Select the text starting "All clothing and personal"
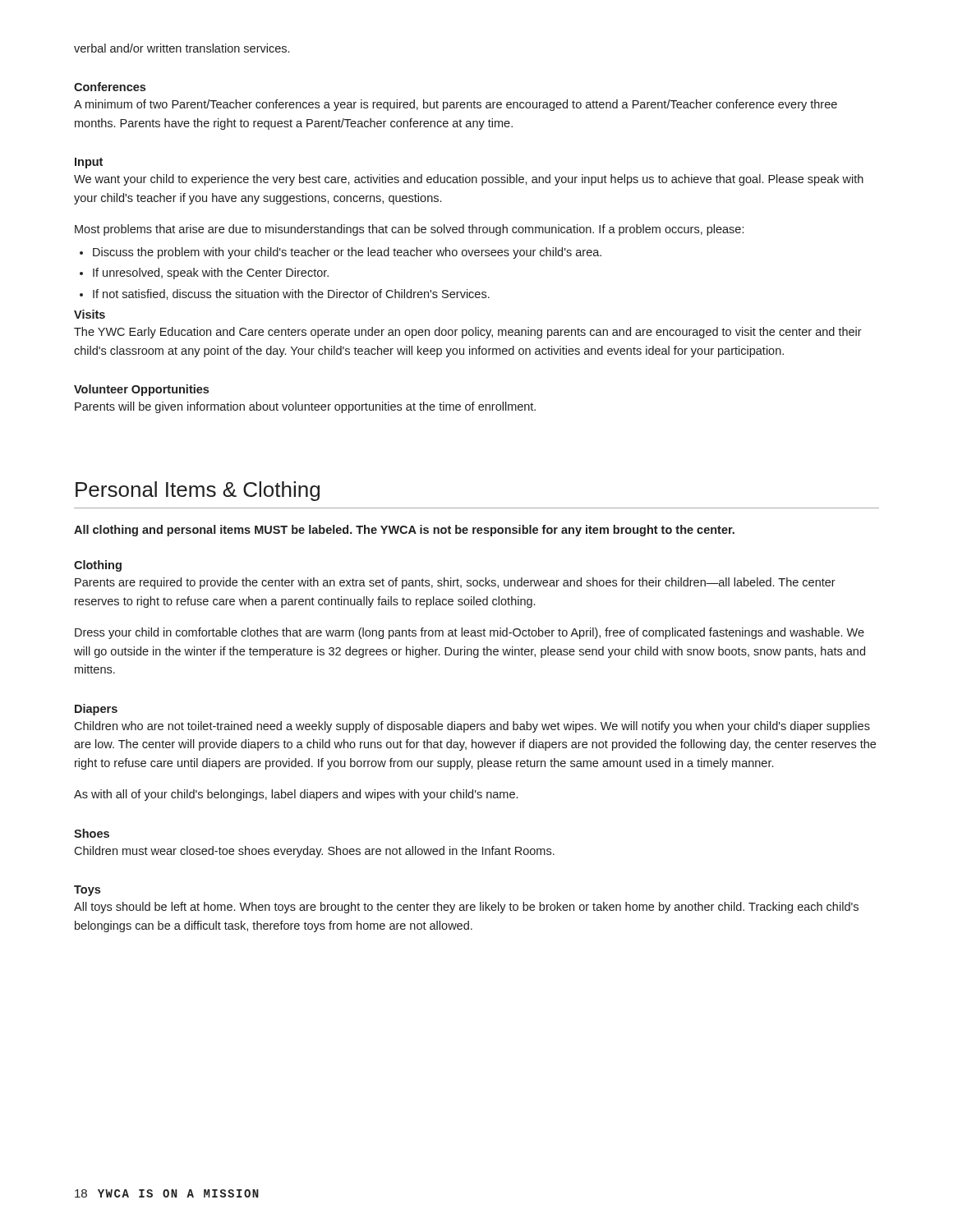The height and width of the screenshot is (1232, 953). (x=405, y=529)
